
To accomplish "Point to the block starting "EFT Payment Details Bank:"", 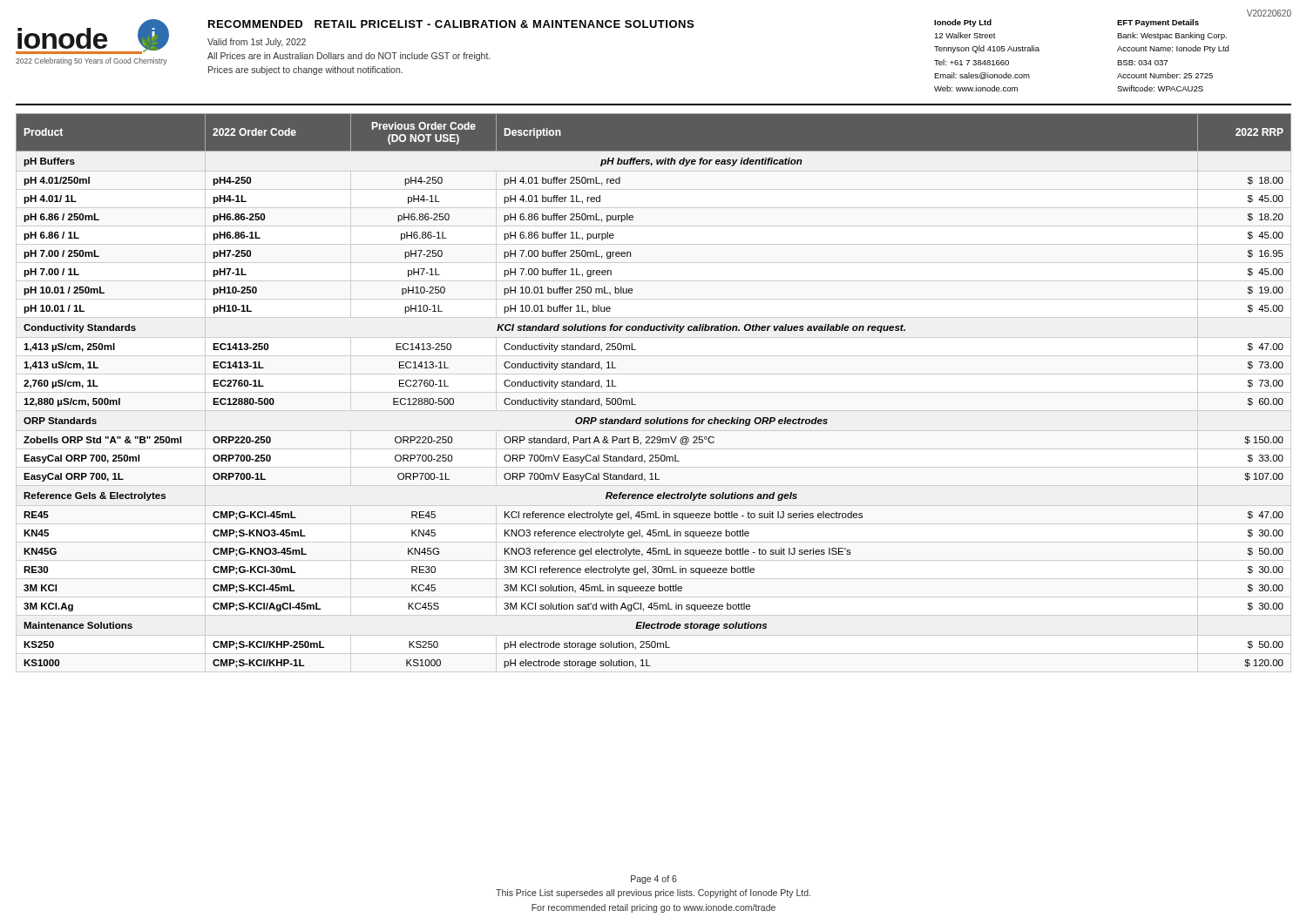I will pos(1173,55).
